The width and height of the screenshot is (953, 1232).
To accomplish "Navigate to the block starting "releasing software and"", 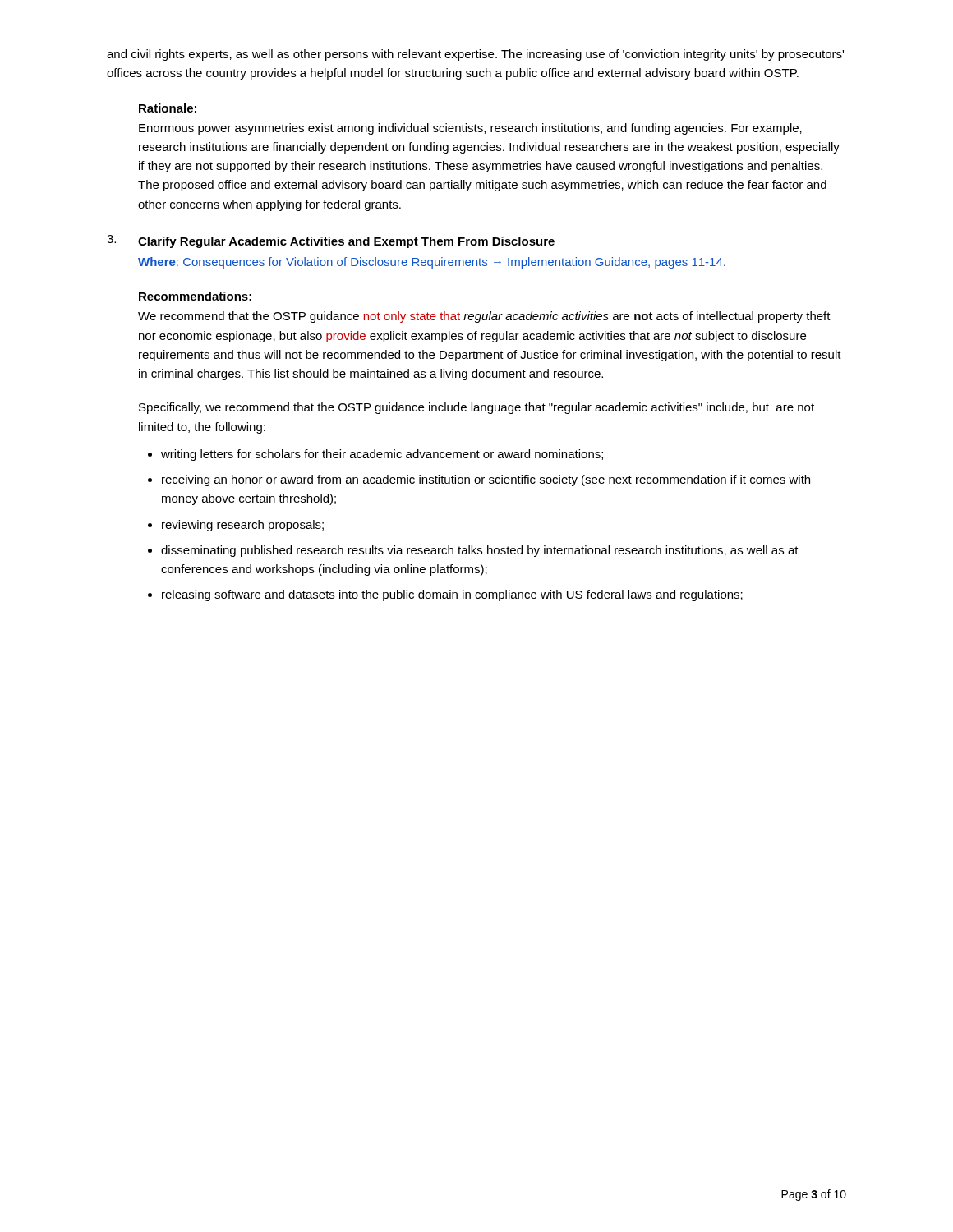I will [452, 594].
